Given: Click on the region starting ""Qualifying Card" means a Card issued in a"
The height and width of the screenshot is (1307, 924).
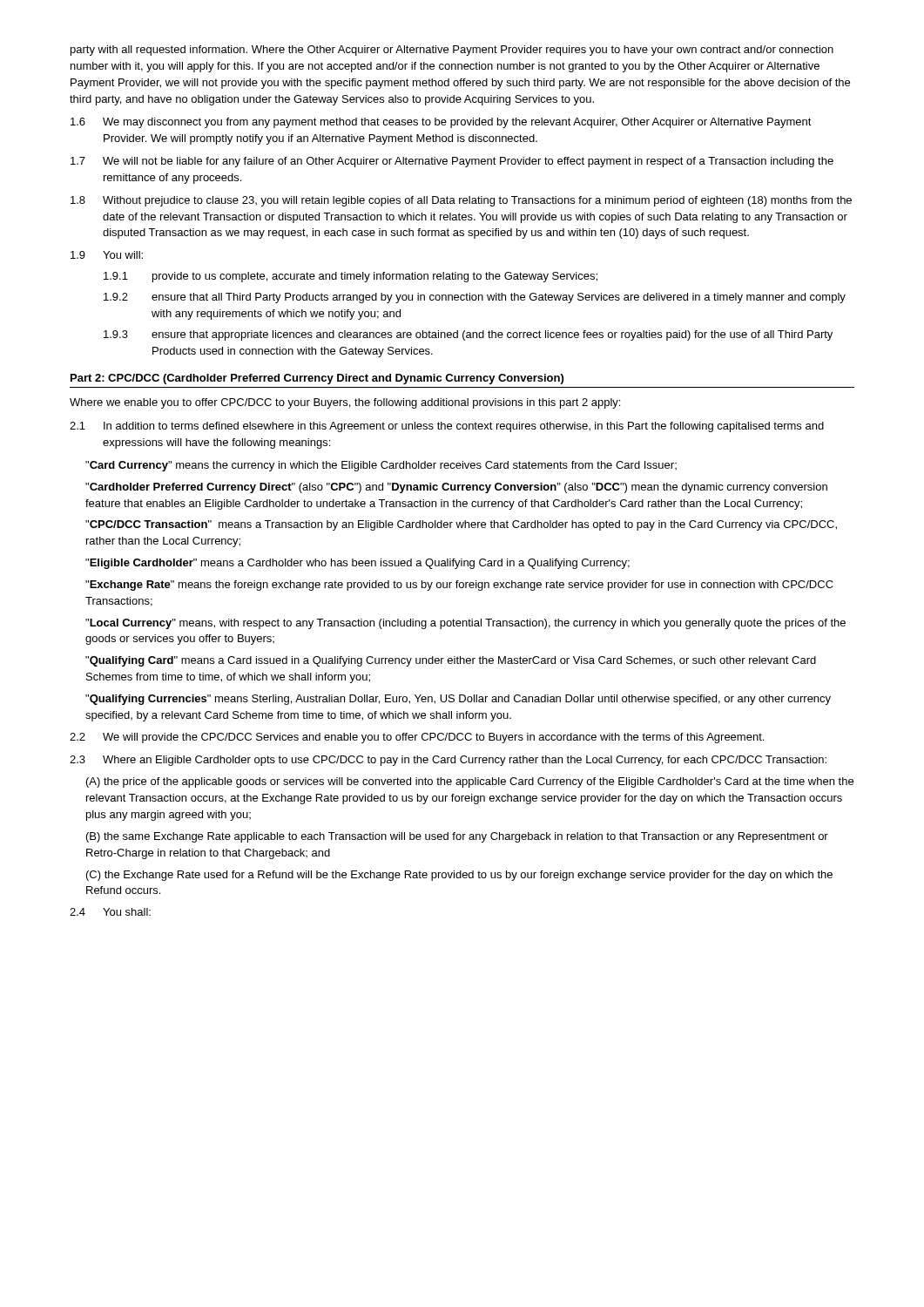Looking at the screenshot, I should [451, 669].
